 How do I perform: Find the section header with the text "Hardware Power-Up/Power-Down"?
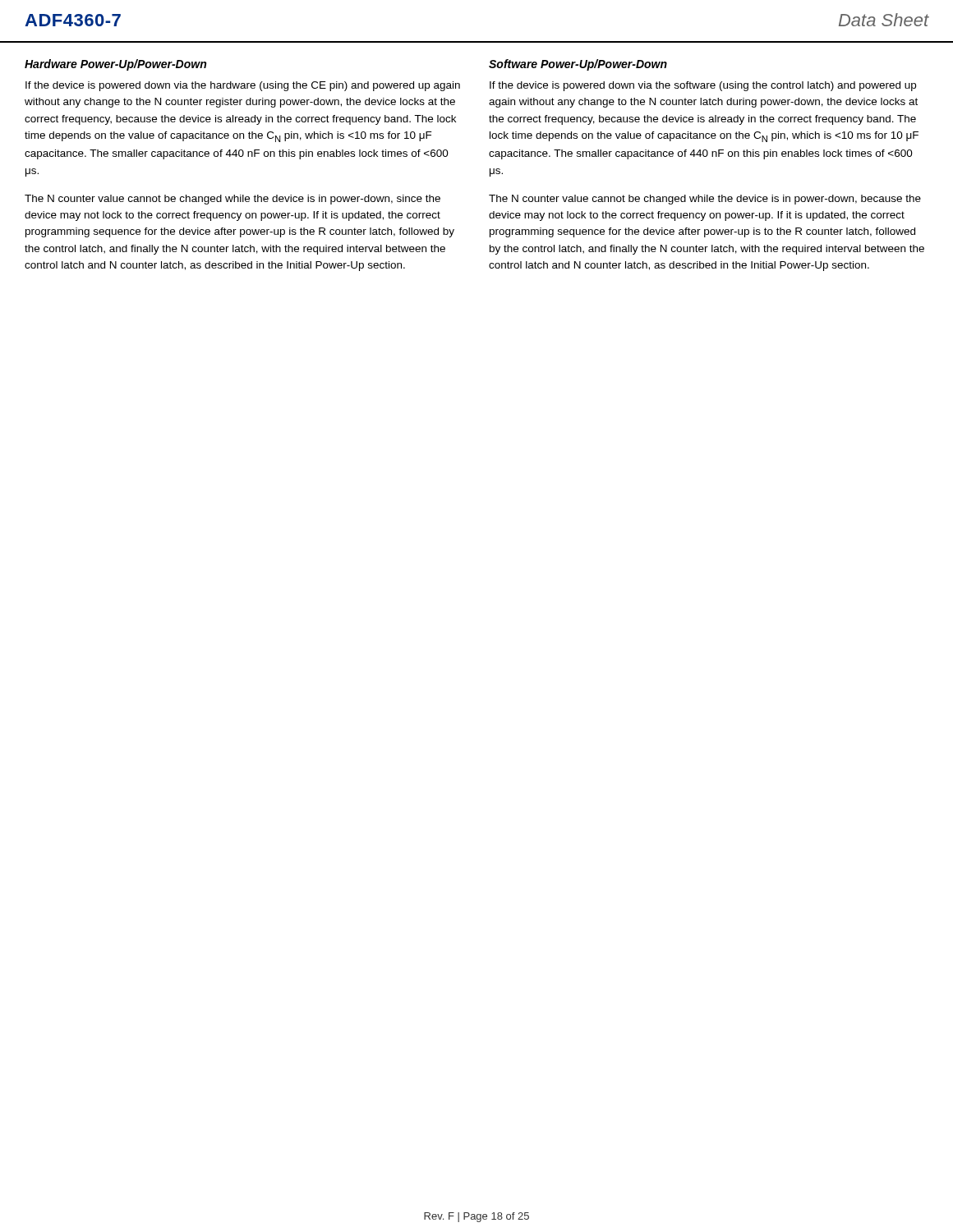116,64
